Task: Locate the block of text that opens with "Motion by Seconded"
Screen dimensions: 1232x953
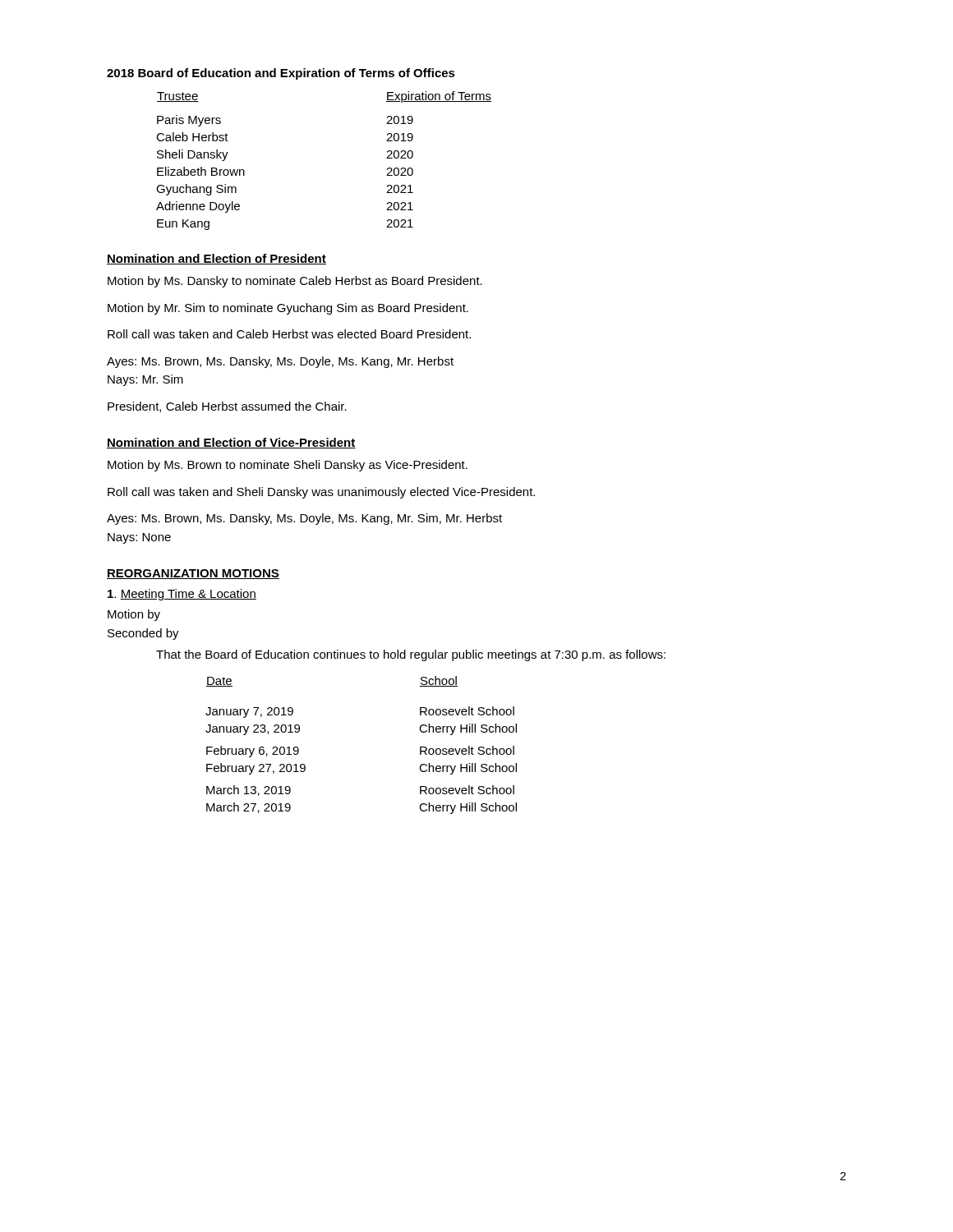Action: [x=143, y=623]
